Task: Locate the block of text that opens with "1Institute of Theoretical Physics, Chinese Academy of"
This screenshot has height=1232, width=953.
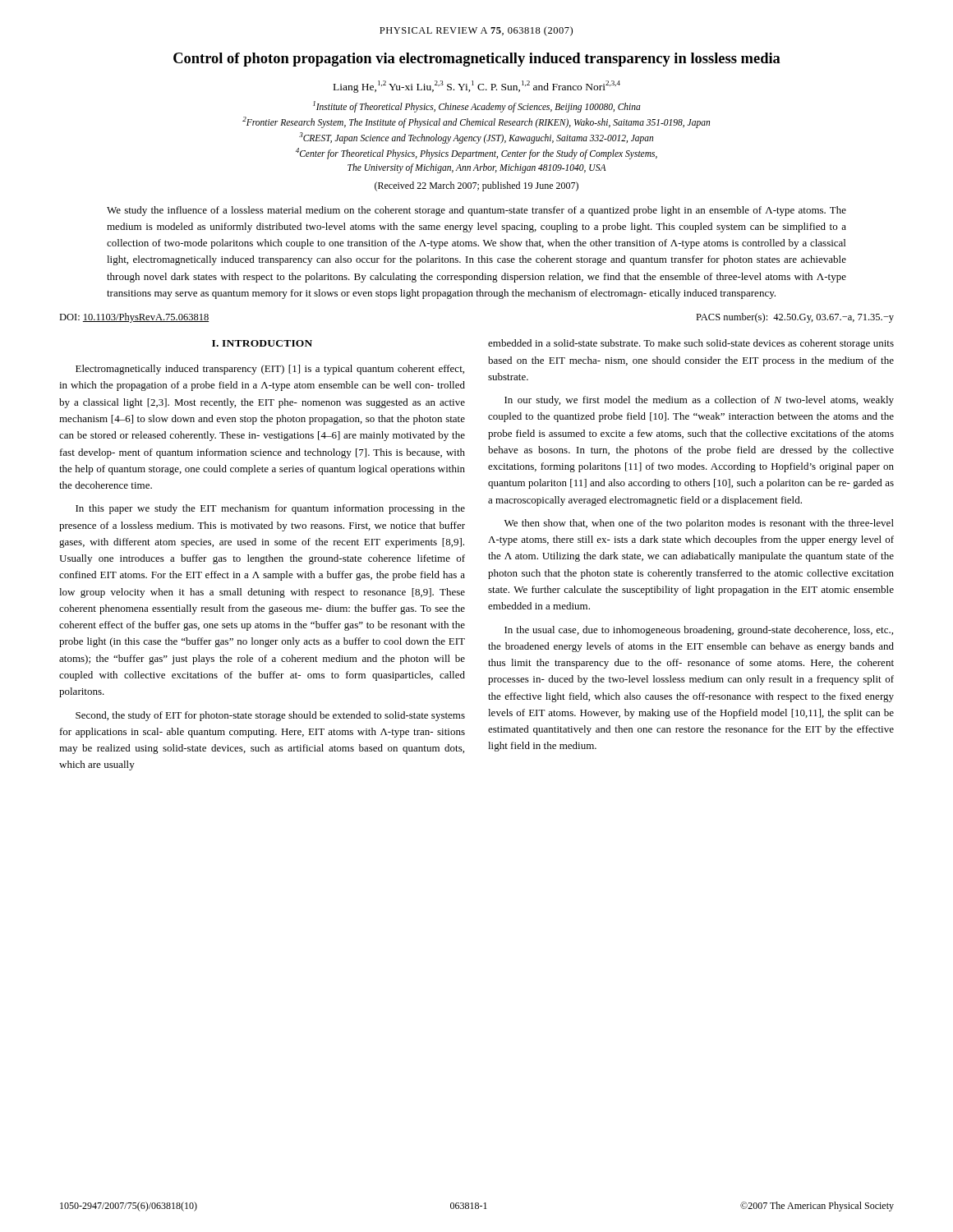Action: click(476, 136)
